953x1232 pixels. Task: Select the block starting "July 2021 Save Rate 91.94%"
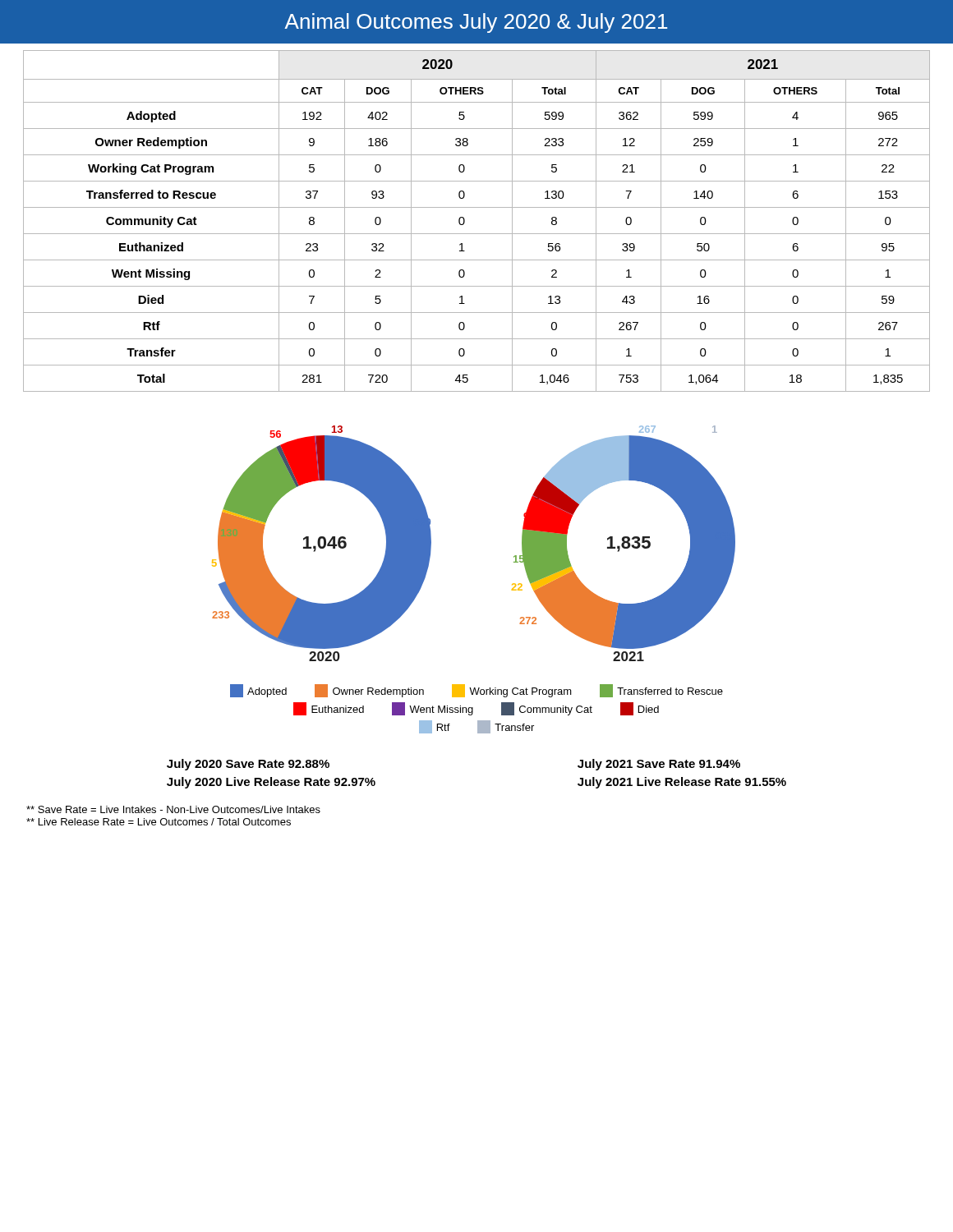(x=659, y=763)
